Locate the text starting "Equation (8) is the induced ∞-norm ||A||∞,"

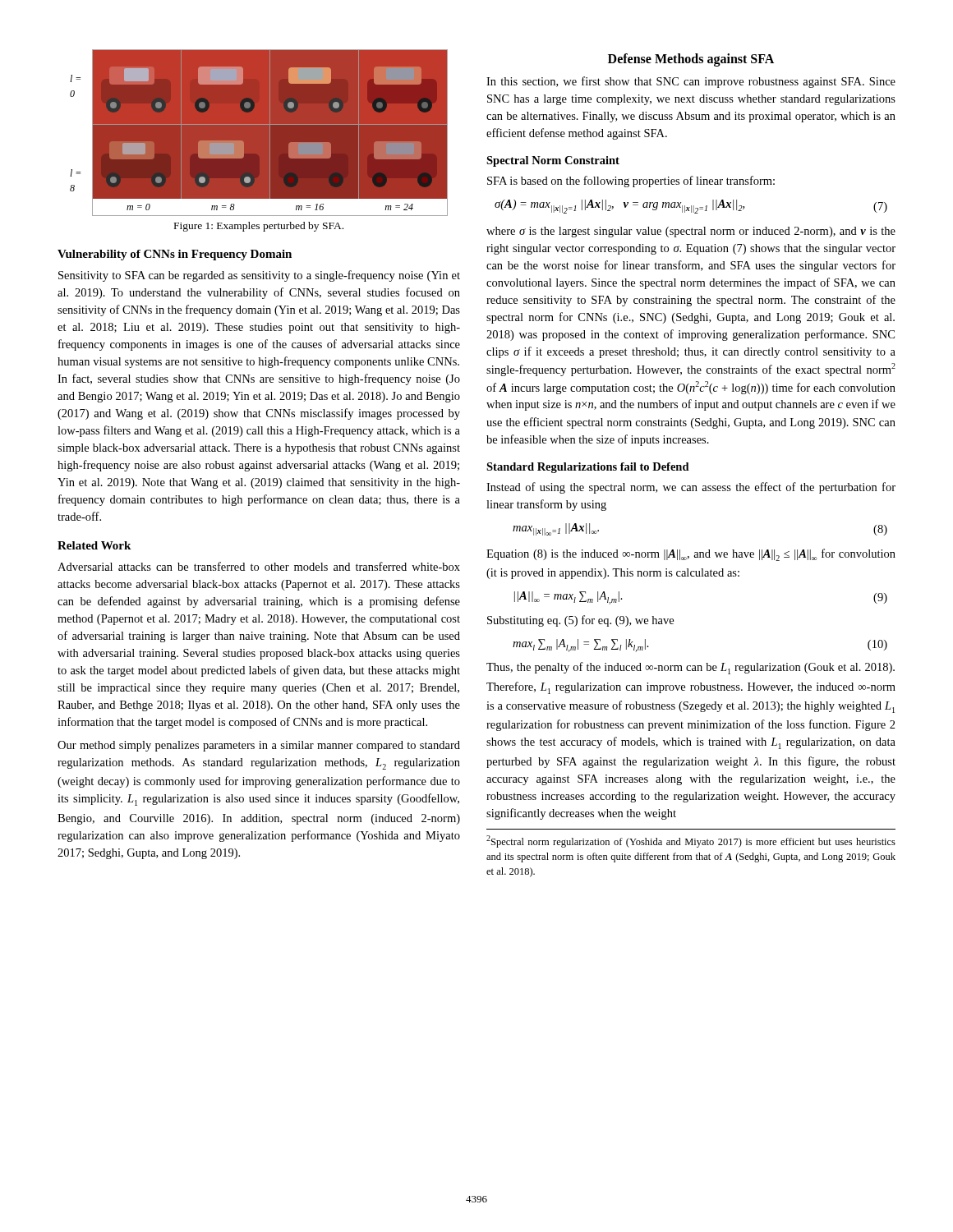click(x=691, y=564)
